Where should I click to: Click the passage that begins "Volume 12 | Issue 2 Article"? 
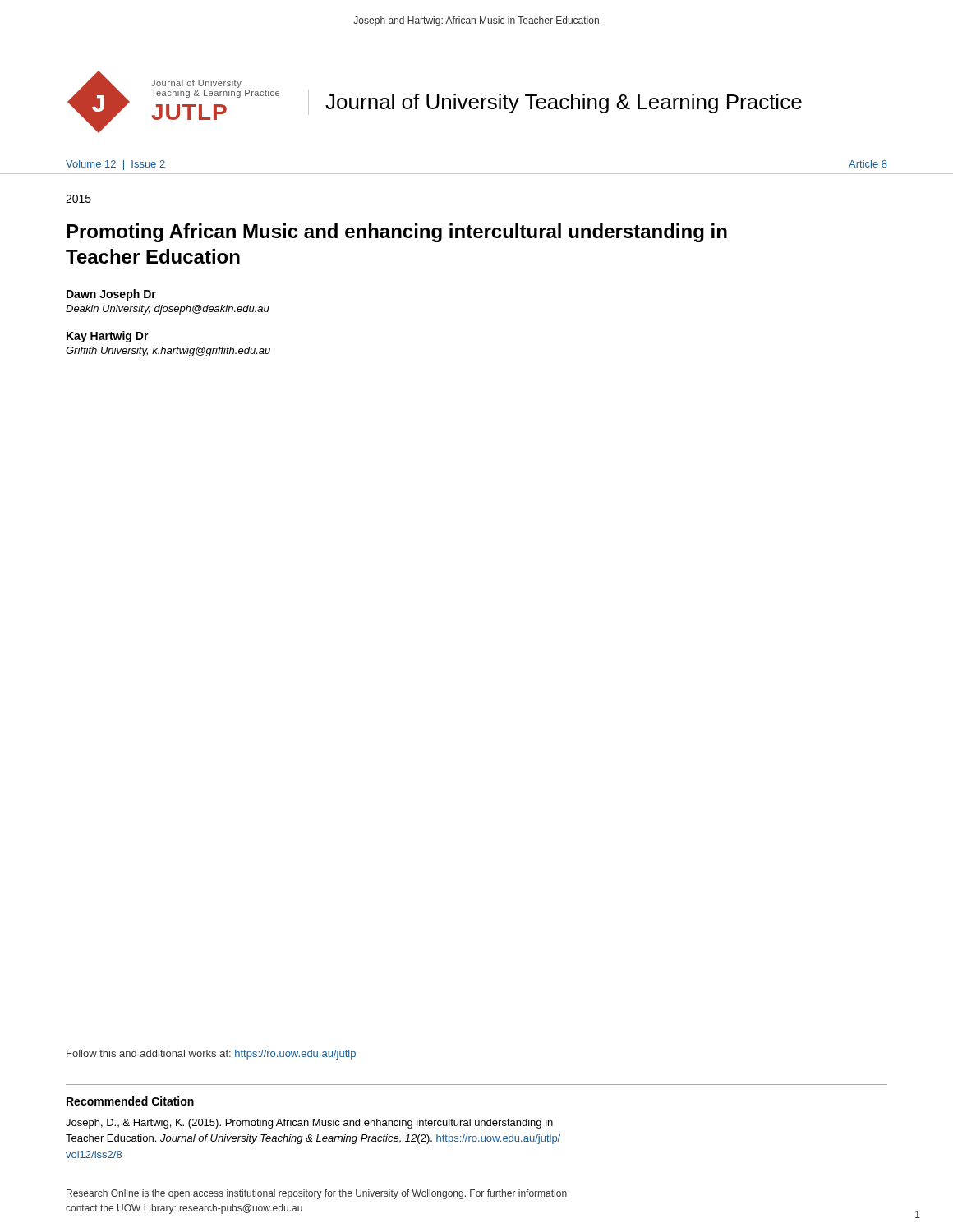pos(476,164)
